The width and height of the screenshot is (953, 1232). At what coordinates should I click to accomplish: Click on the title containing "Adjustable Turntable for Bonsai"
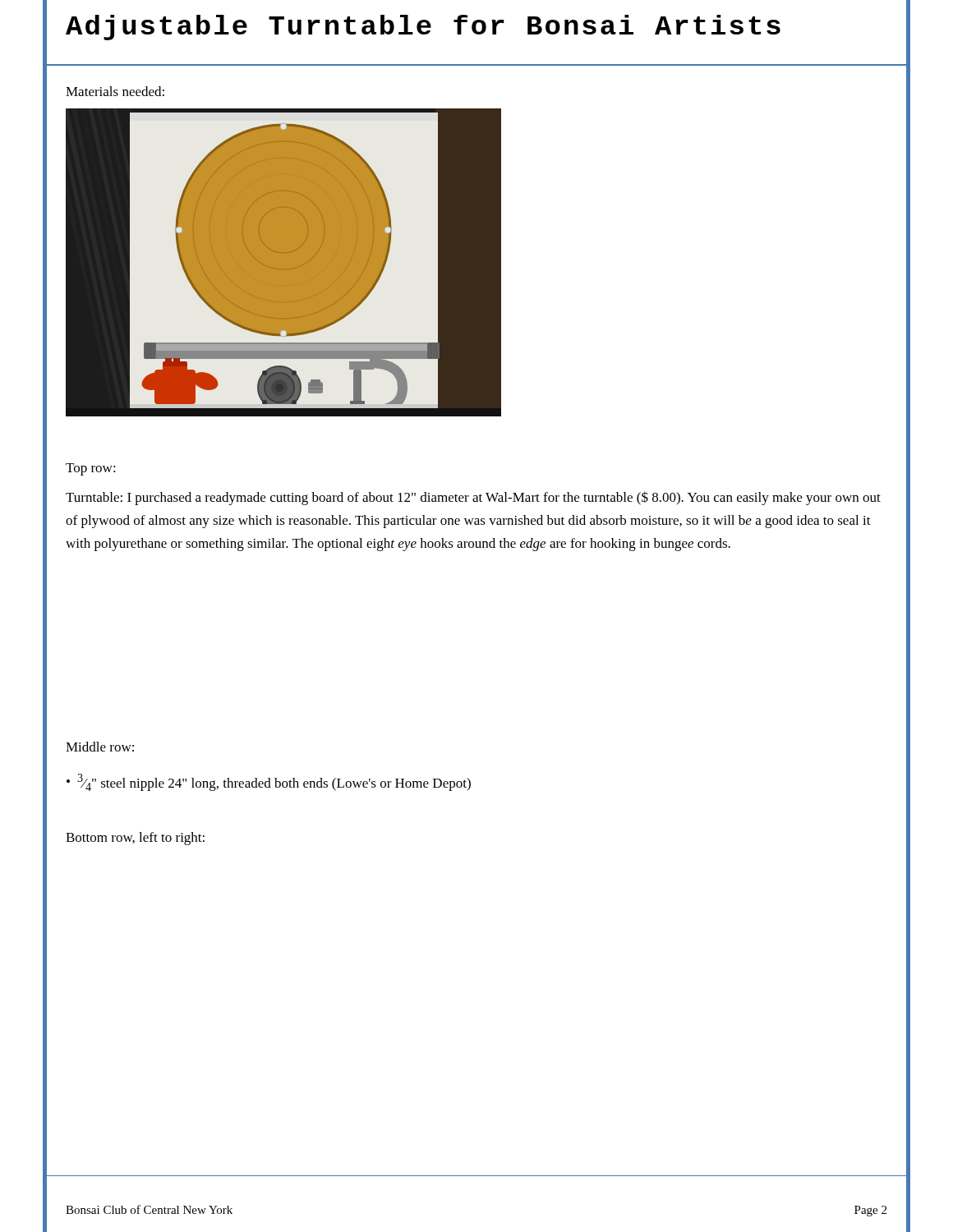pyautogui.click(x=425, y=27)
